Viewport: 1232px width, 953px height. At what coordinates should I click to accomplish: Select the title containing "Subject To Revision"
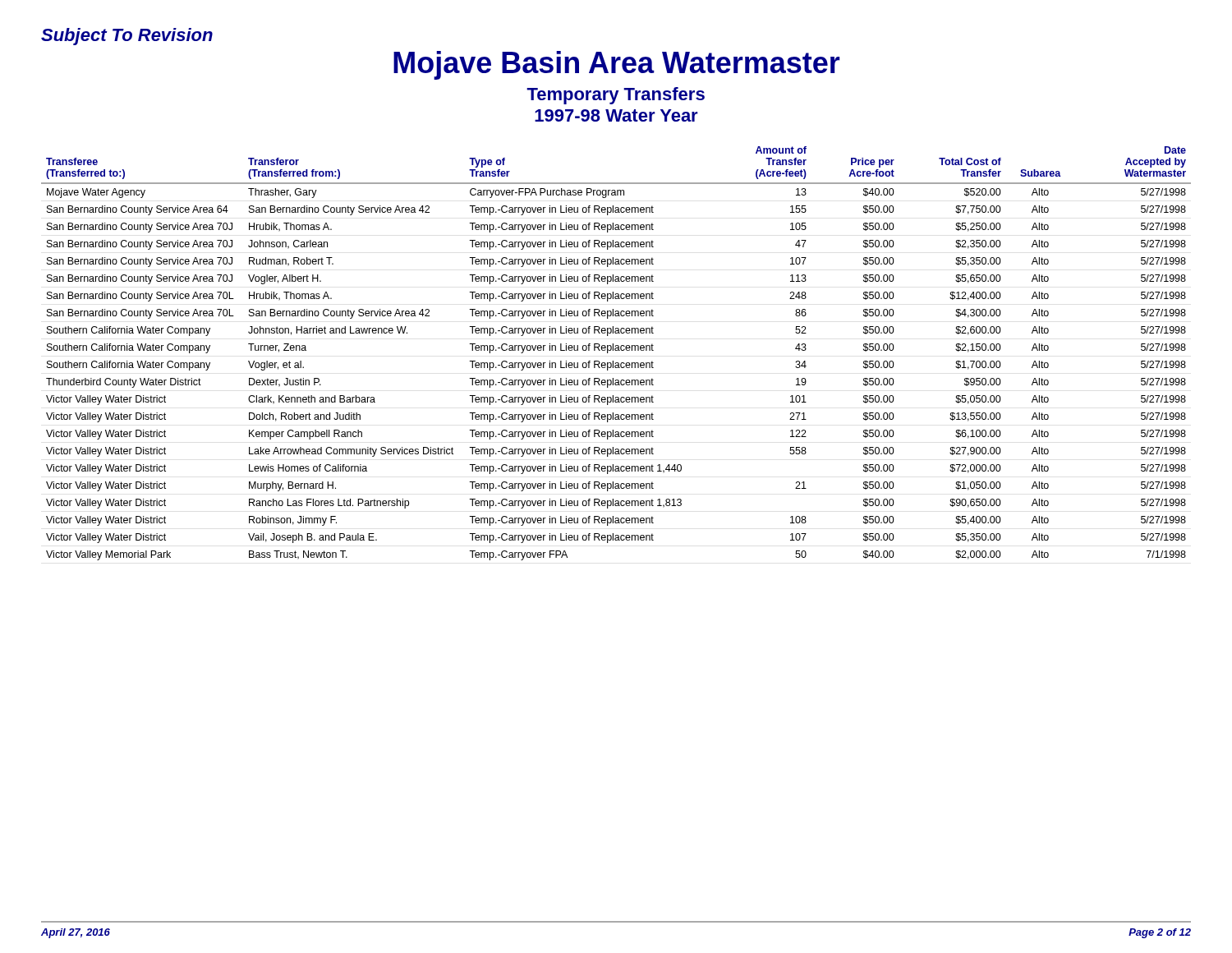pos(127,35)
